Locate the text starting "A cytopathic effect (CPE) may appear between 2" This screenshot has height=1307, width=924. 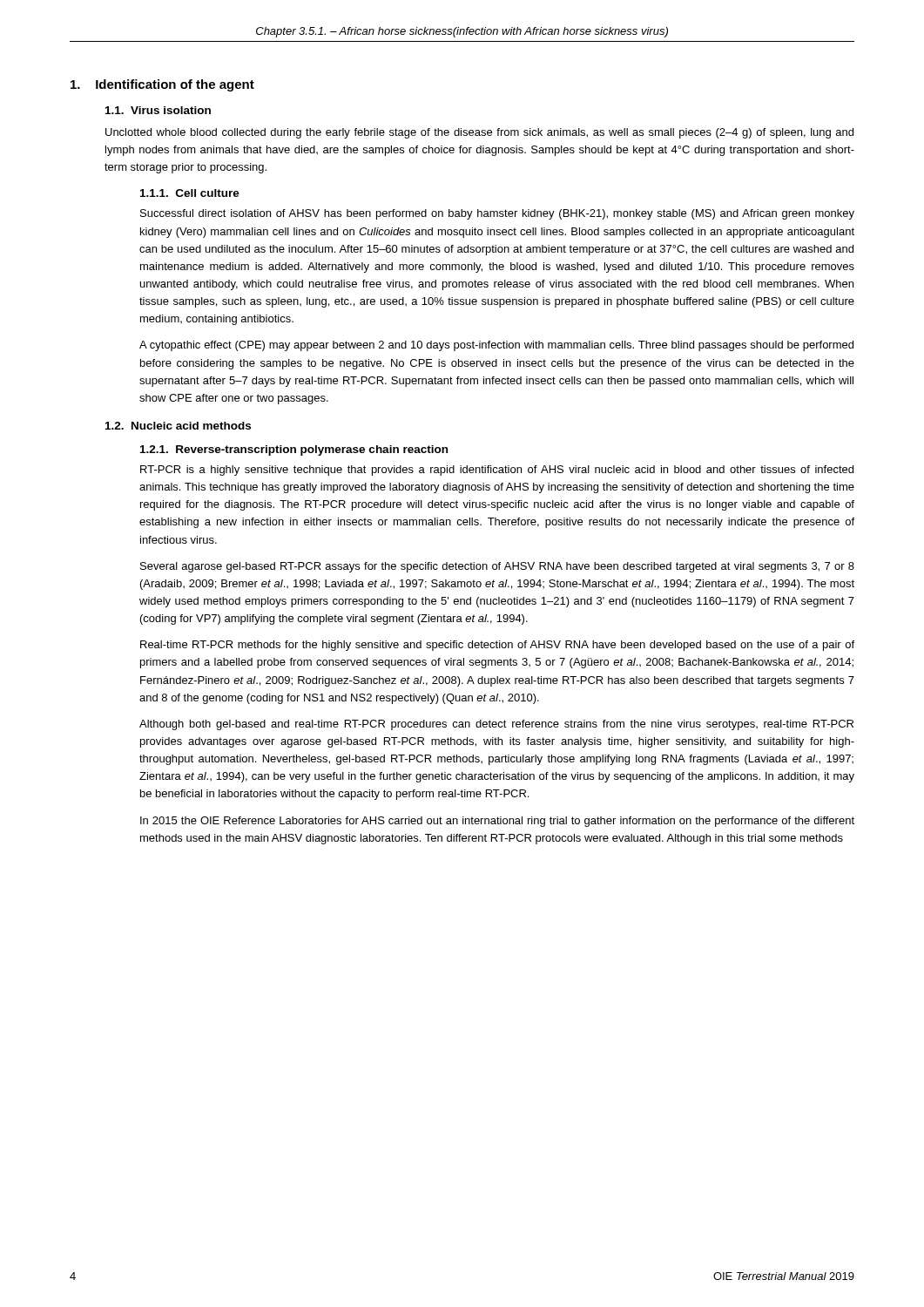coord(497,371)
